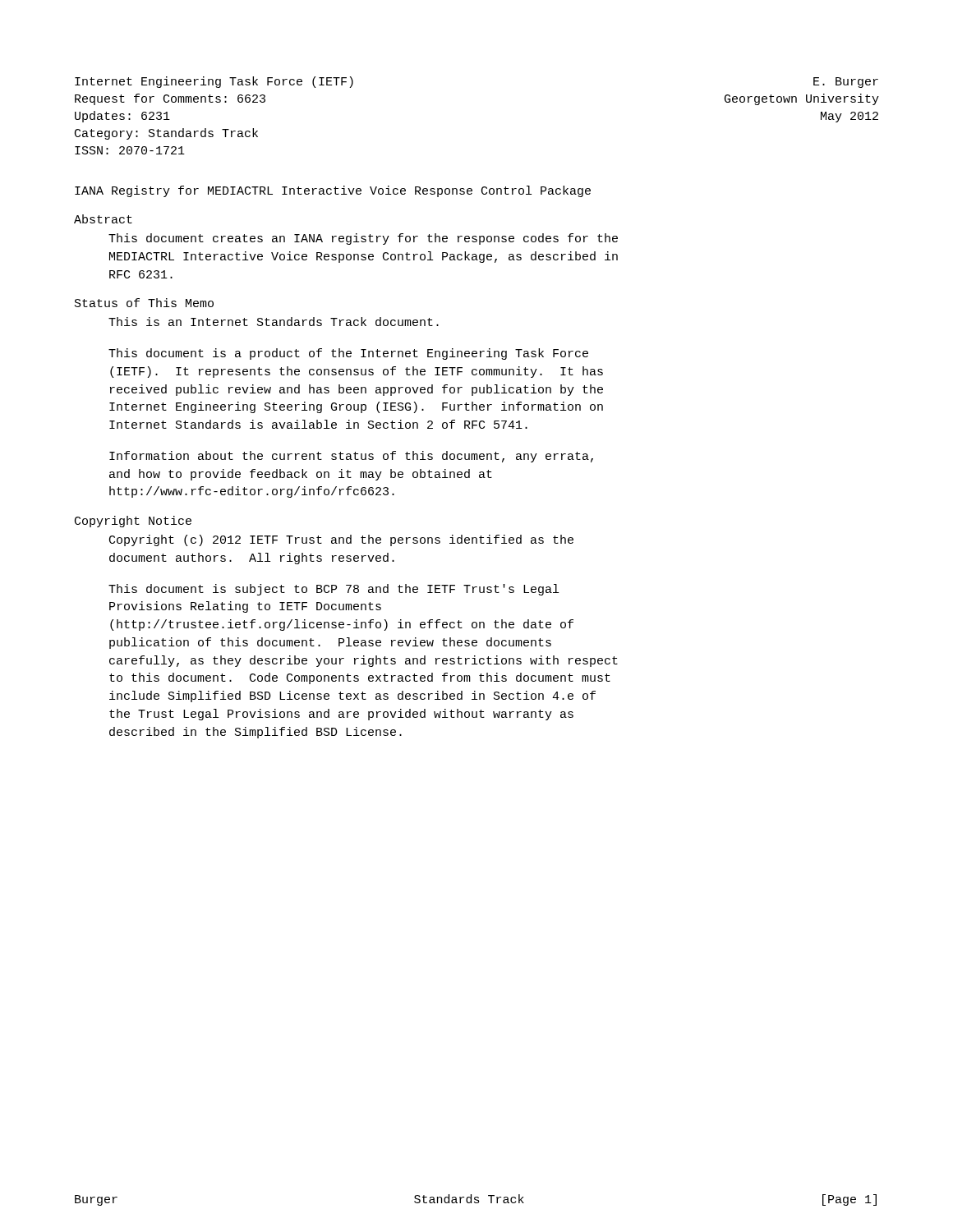Point to the text starting "Status of This Memo"
This screenshot has width=953, height=1232.
coord(144,304)
